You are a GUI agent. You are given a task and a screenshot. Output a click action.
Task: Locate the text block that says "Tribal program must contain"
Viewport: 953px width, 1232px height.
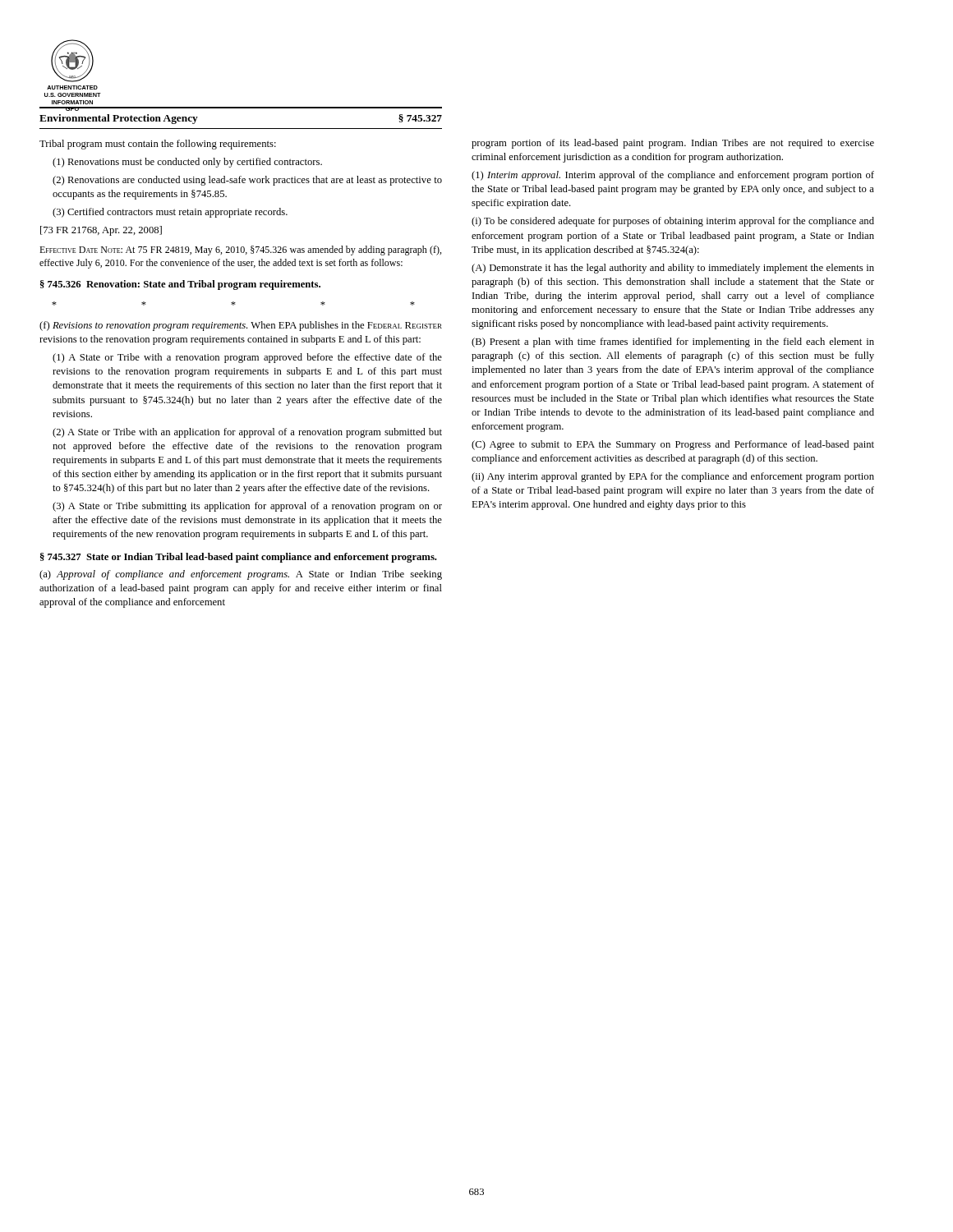pos(241,144)
